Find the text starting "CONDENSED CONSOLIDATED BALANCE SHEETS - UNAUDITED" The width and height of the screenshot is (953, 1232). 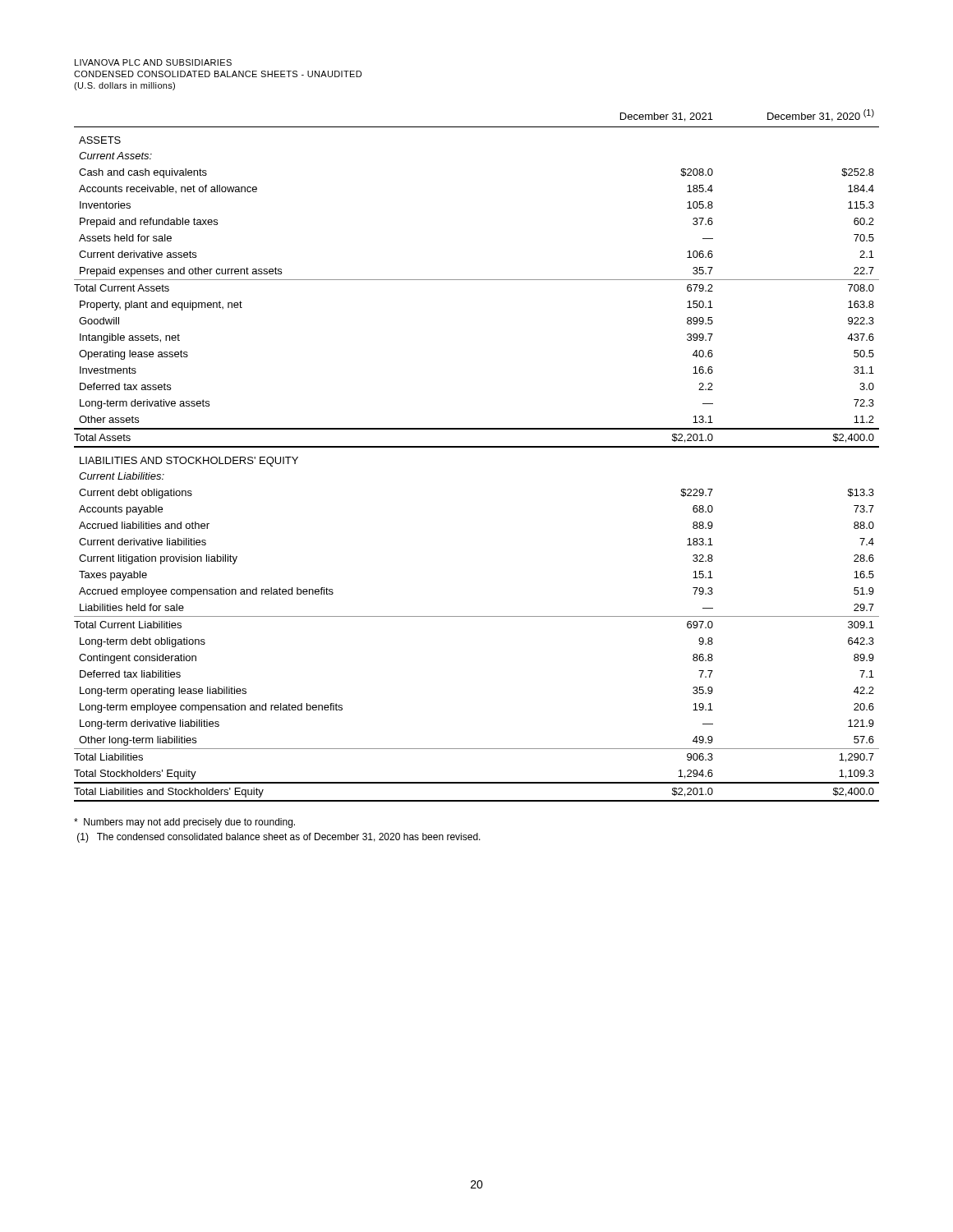(x=218, y=74)
